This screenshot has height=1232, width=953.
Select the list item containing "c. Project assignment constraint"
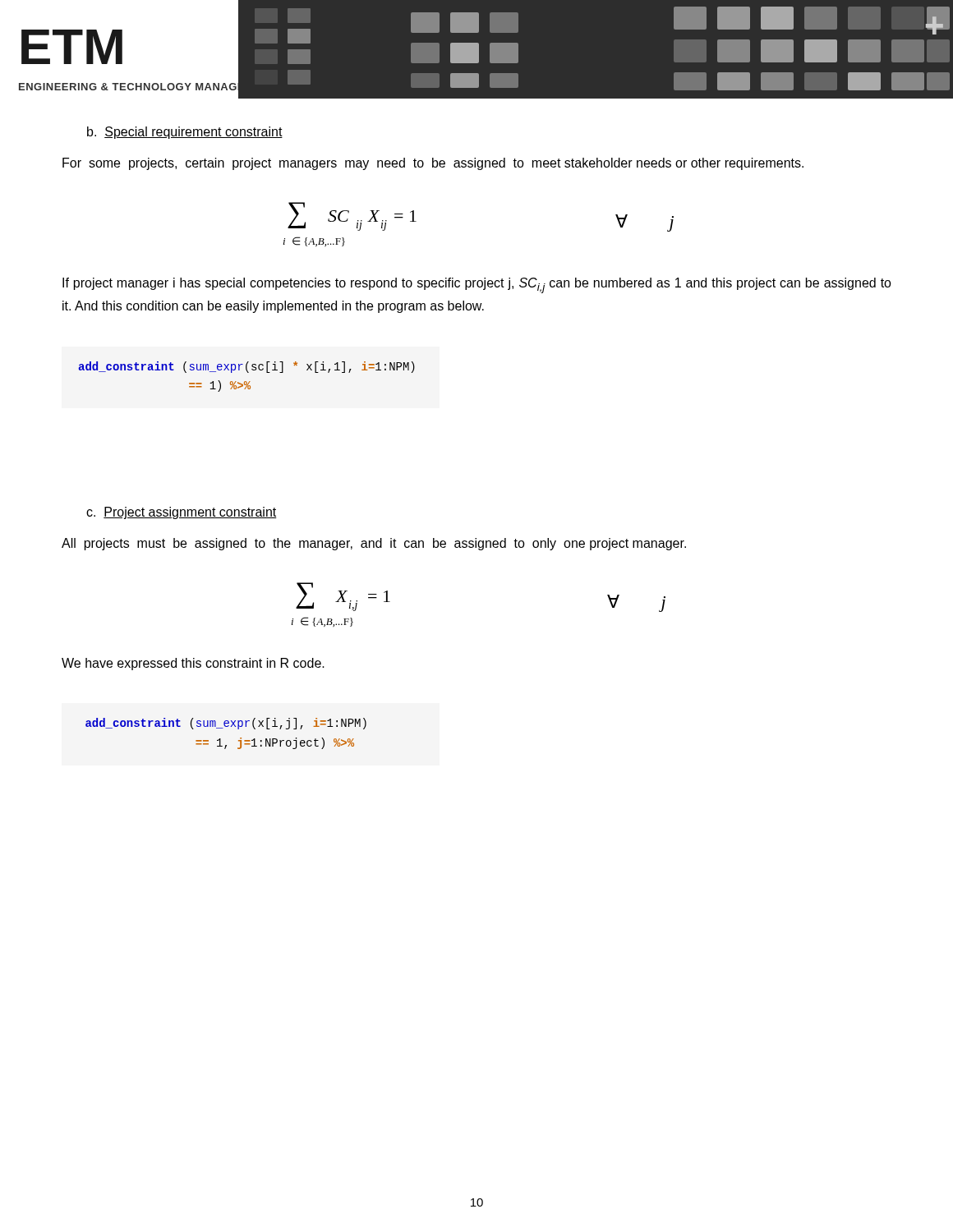click(x=181, y=512)
